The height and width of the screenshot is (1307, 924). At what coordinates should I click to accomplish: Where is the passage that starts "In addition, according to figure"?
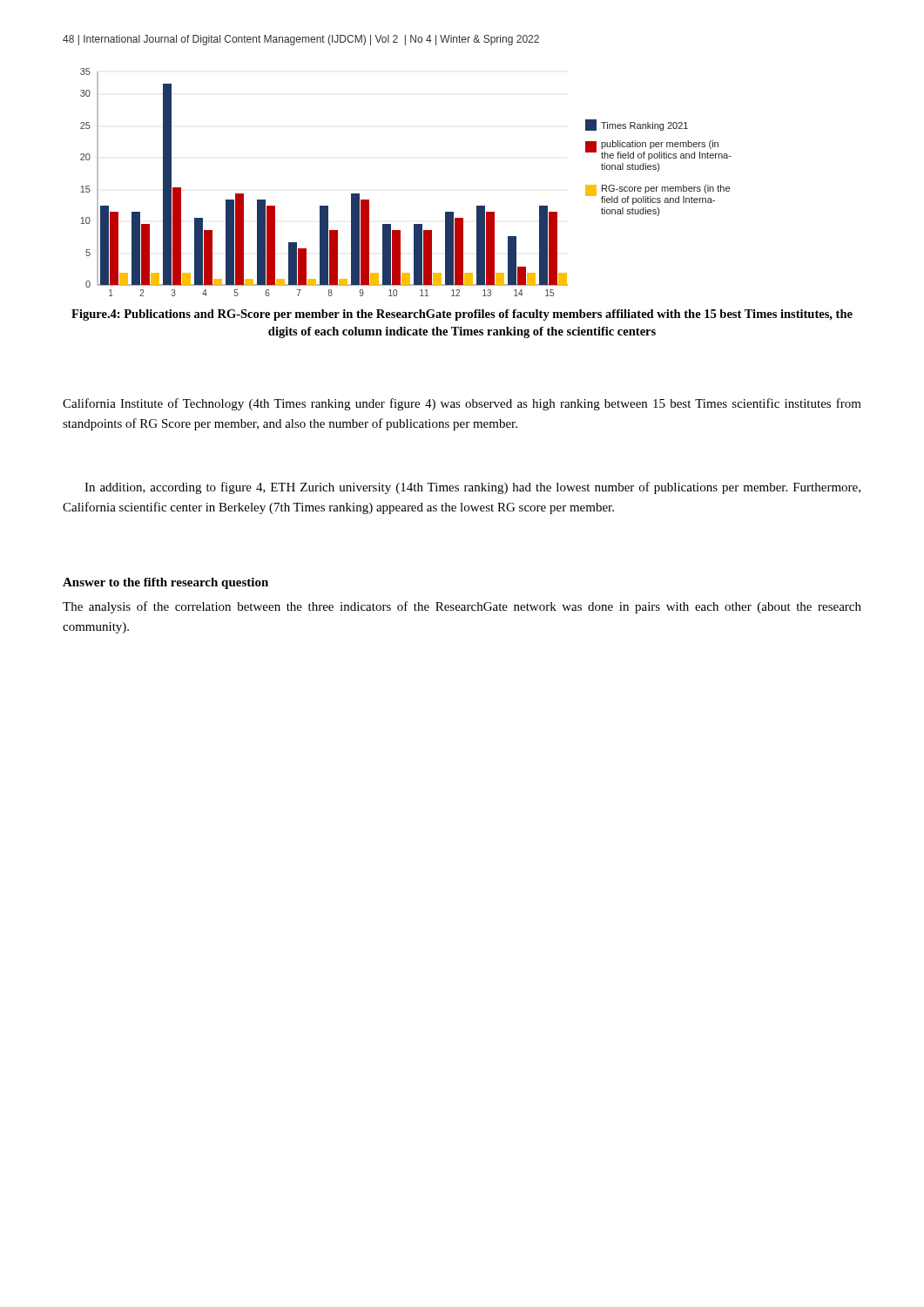click(x=462, y=497)
